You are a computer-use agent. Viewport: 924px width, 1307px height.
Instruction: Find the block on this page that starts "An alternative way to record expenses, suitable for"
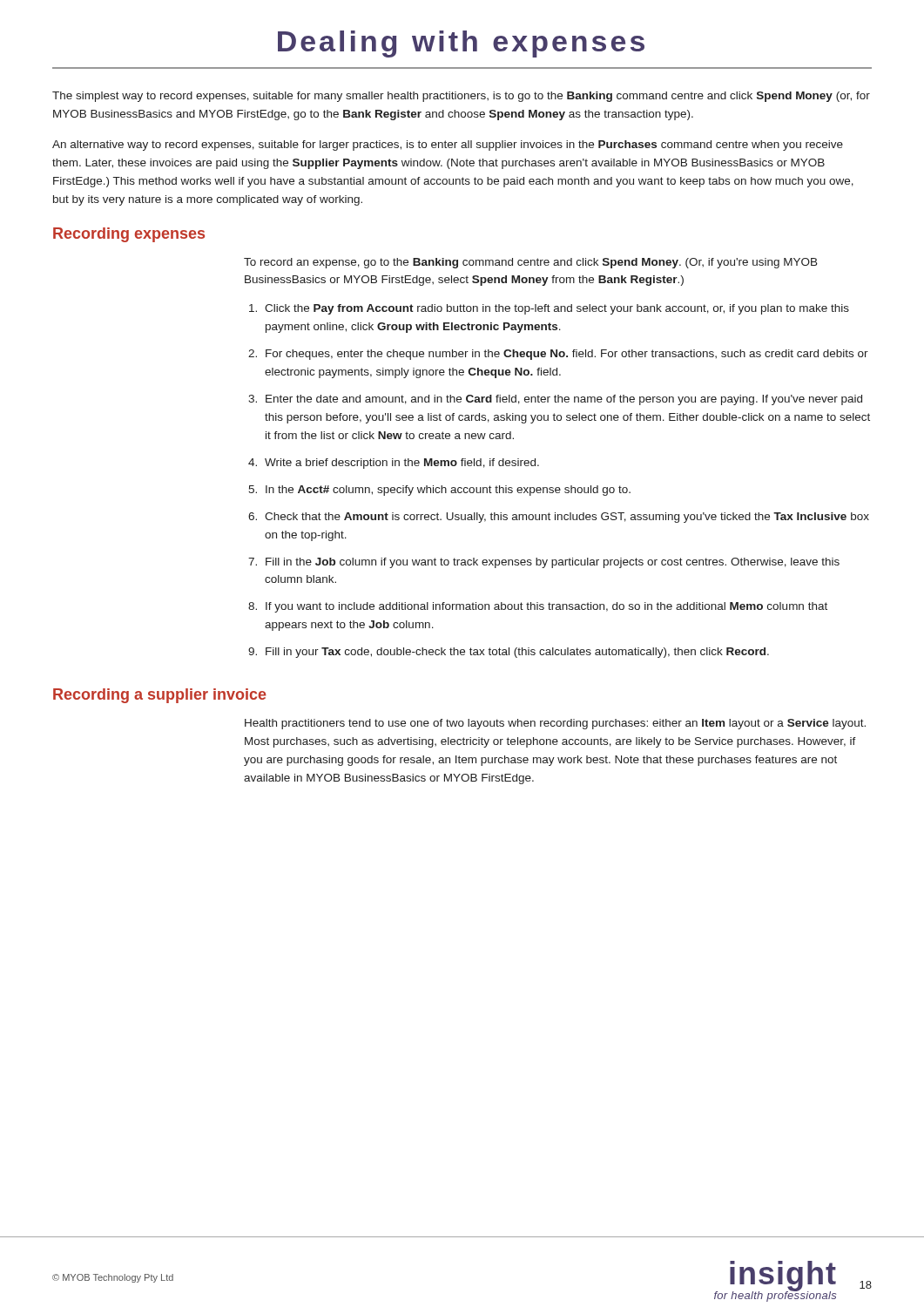[453, 171]
